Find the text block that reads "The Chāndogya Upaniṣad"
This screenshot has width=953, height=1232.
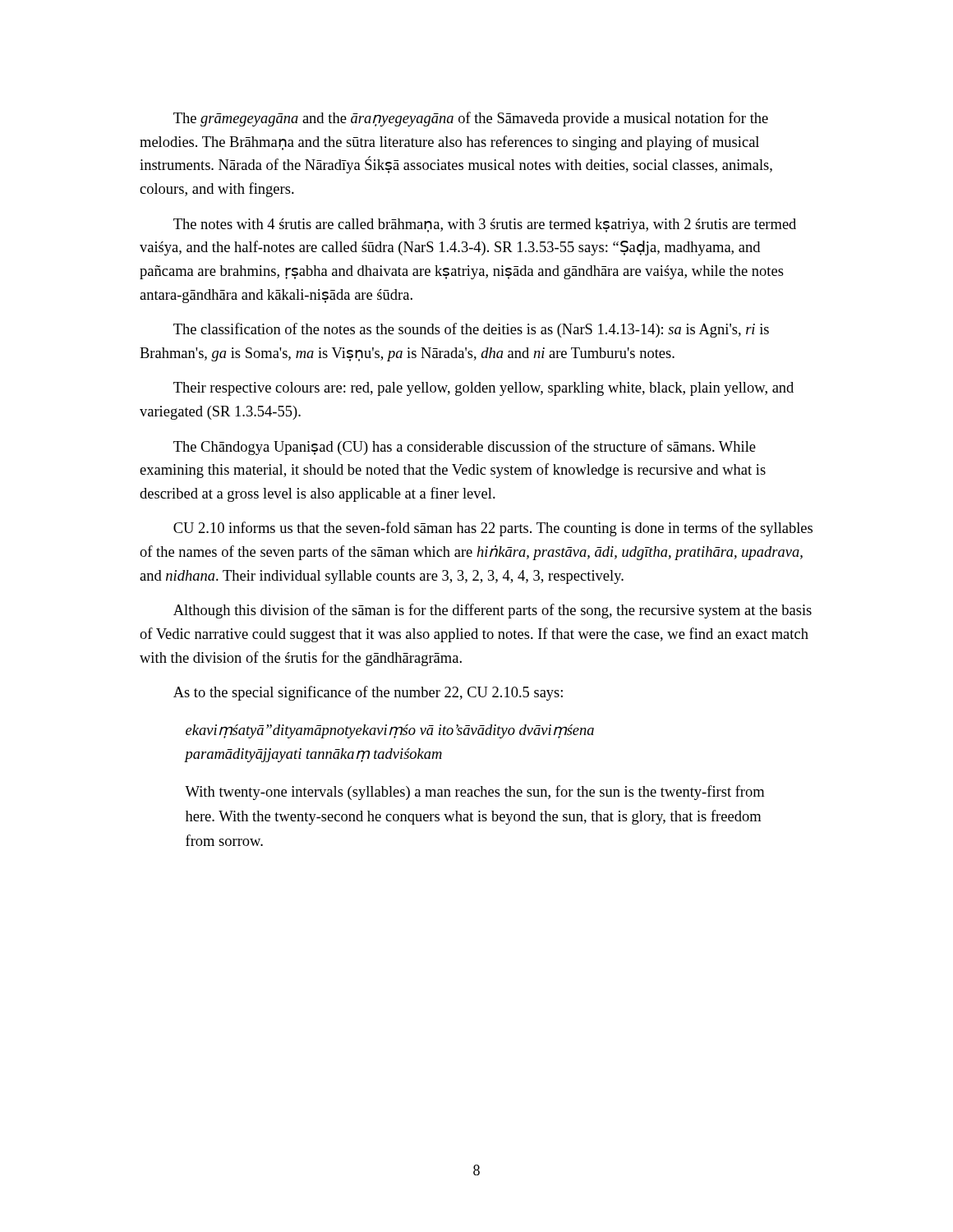pos(453,470)
